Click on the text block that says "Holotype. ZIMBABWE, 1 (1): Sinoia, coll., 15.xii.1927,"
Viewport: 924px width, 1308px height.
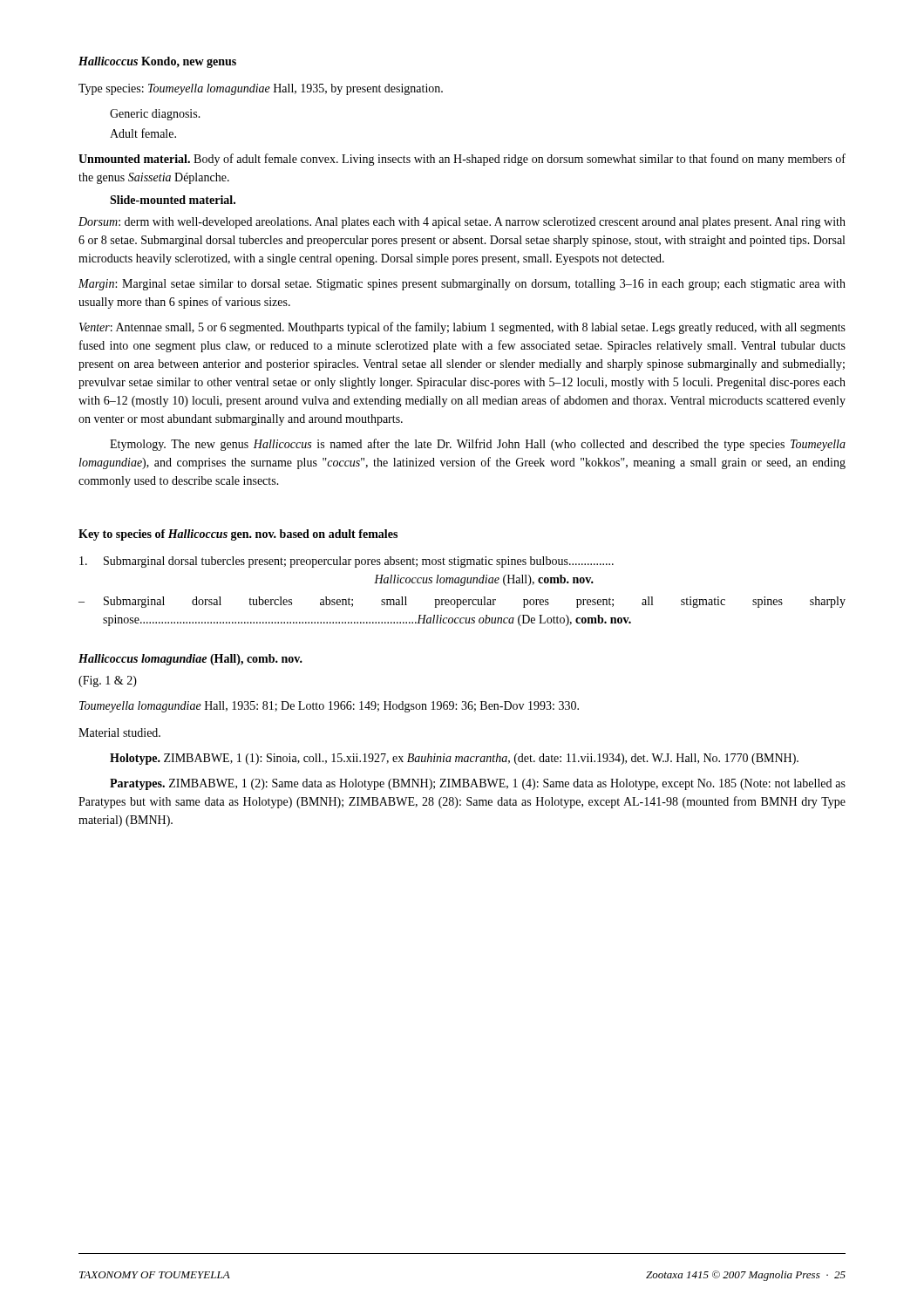[x=462, y=758]
